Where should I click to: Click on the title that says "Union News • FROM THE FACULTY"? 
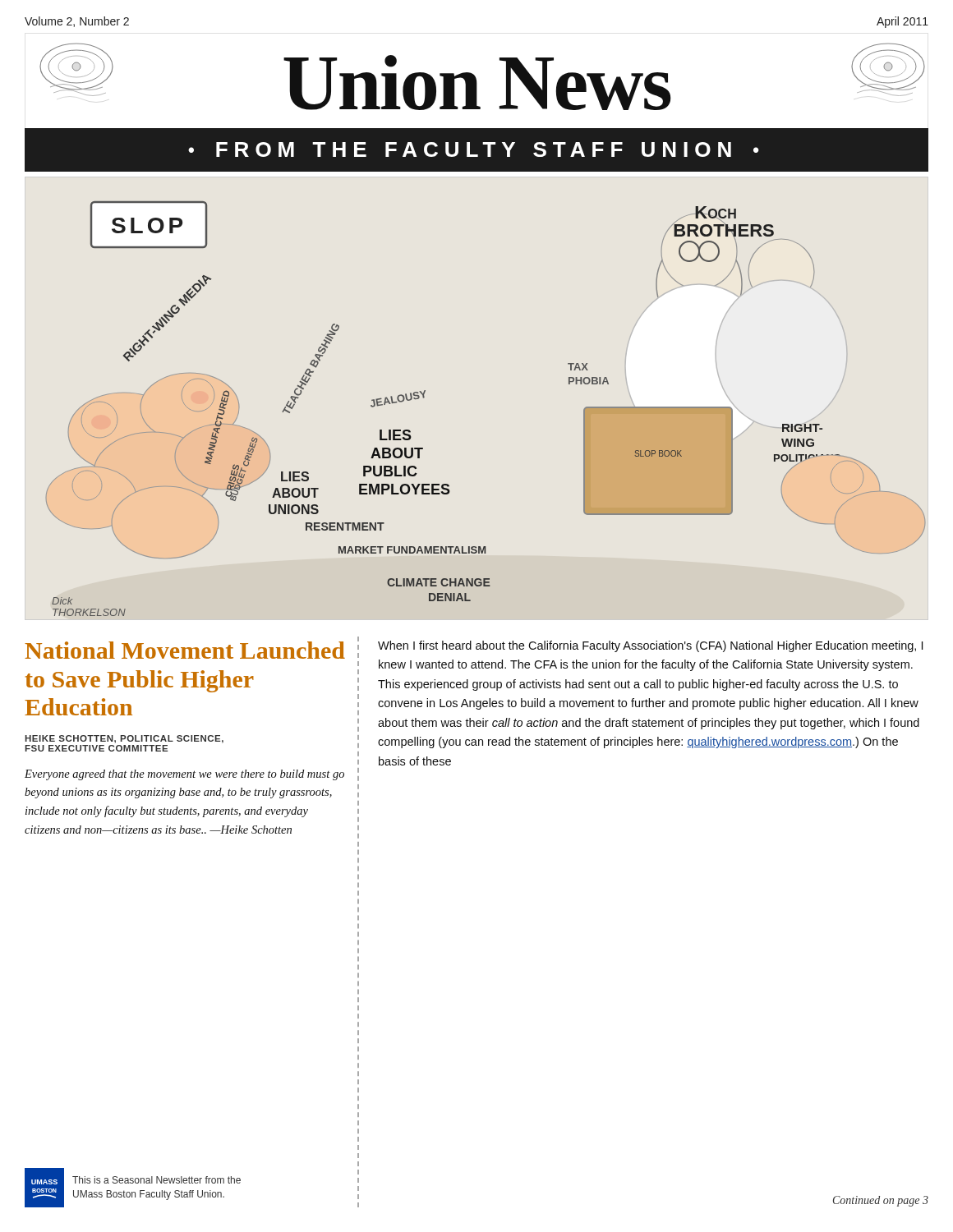point(476,102)
